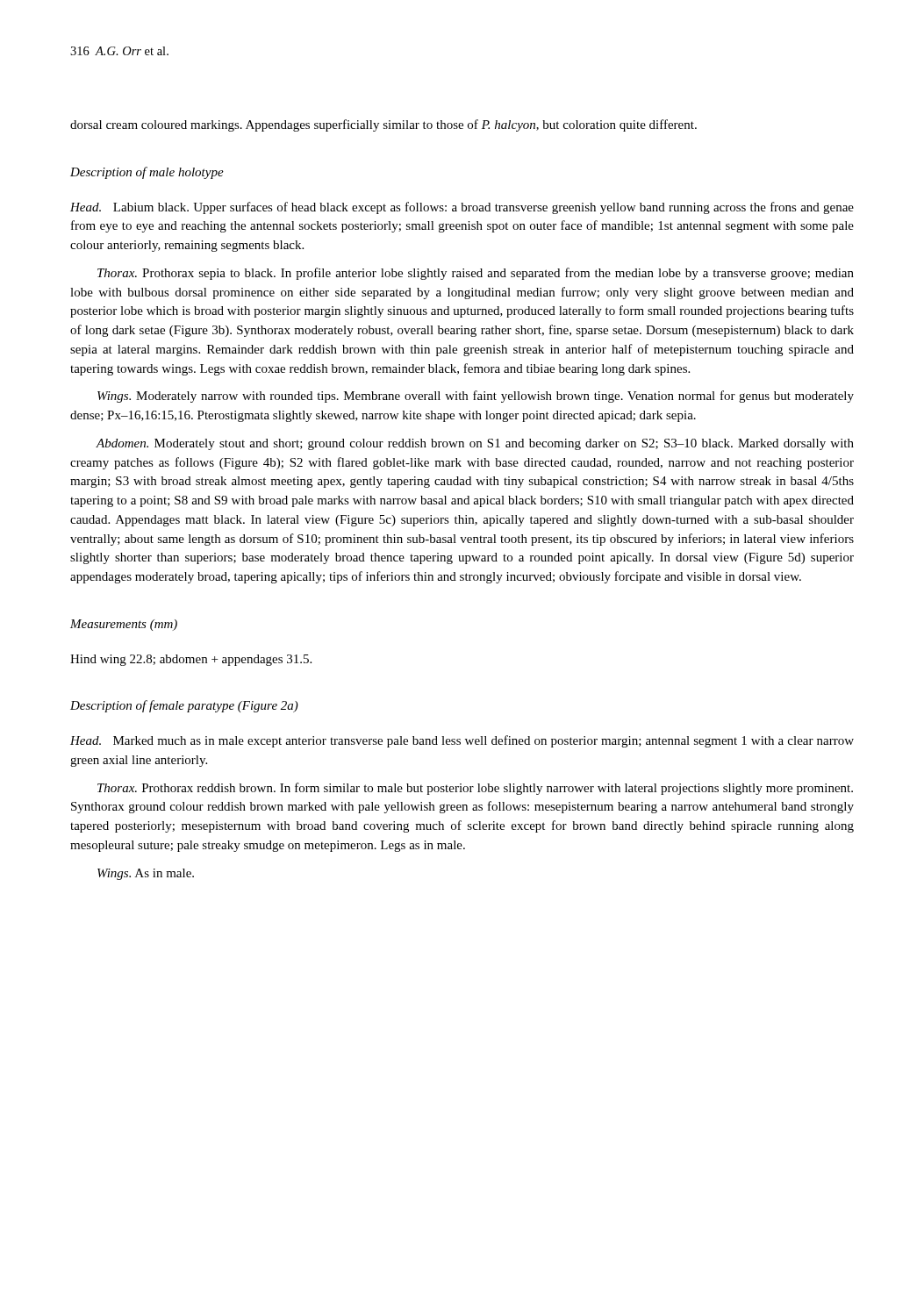Select the passage starting "Wings. Moderately narrow with"
The image size is (924, 1316).
click(x=462, y=406)
